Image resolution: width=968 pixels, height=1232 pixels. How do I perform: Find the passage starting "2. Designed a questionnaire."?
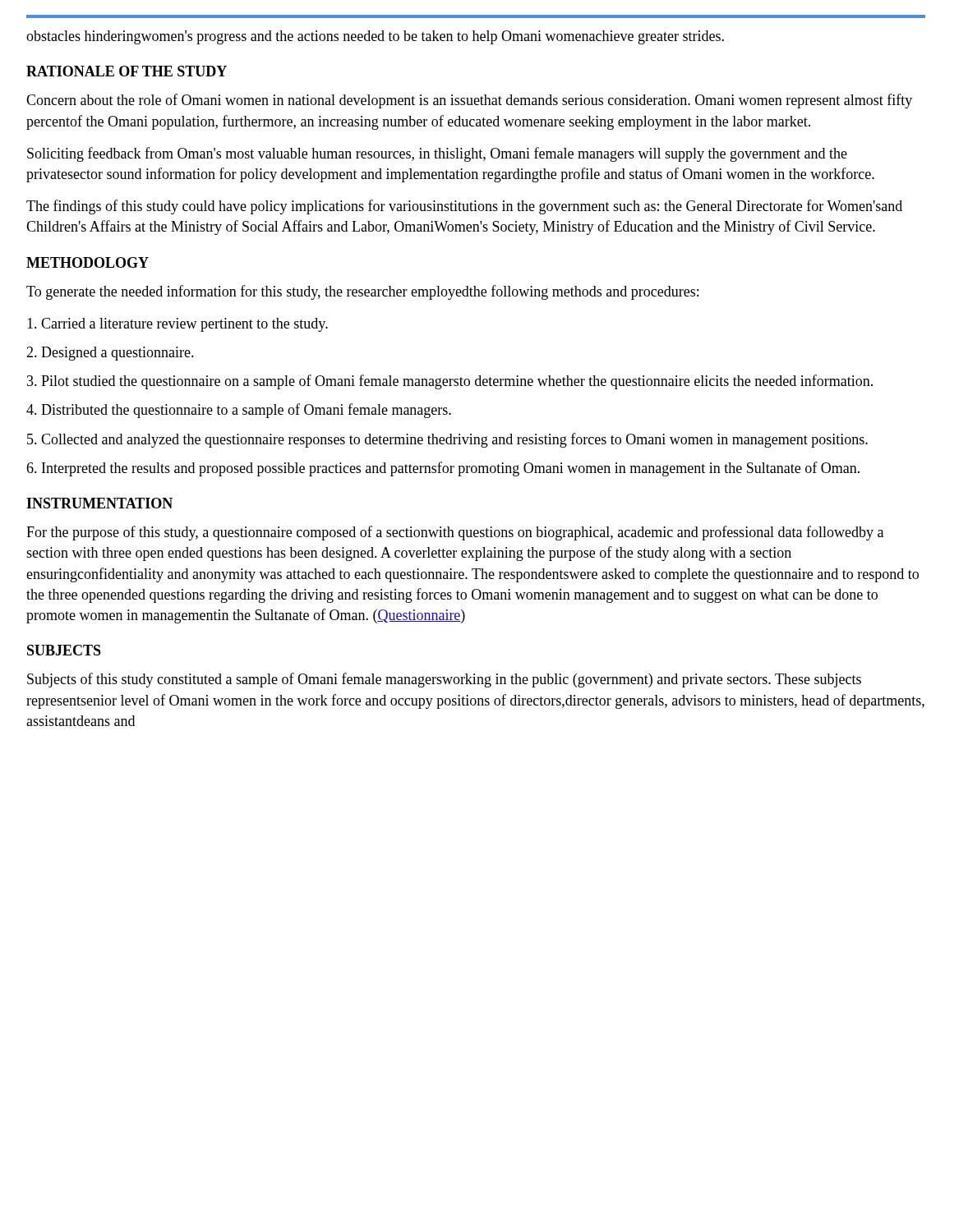[110, 352]
